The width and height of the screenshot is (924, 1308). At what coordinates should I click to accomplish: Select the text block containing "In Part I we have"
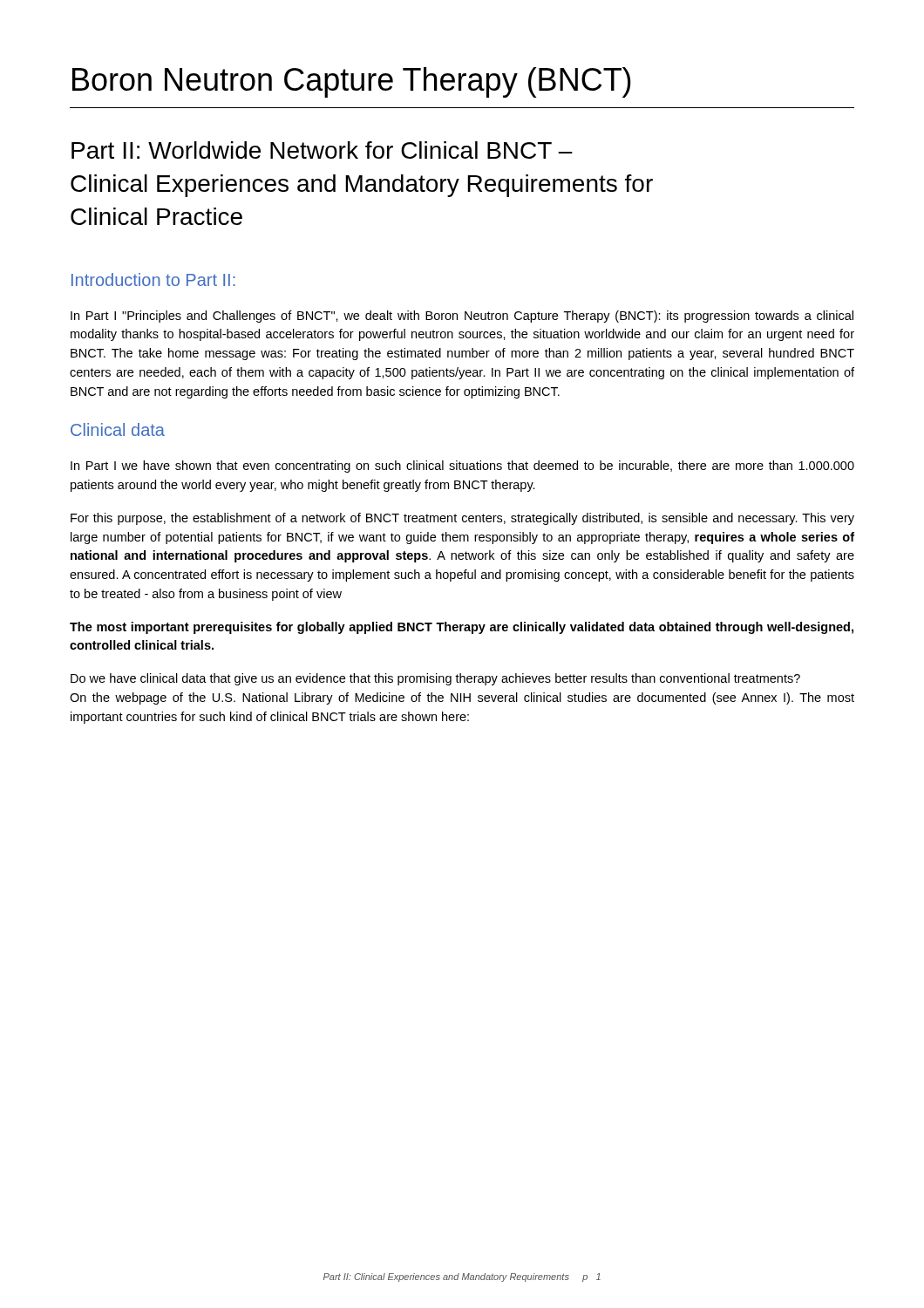(x=462, y=476)
